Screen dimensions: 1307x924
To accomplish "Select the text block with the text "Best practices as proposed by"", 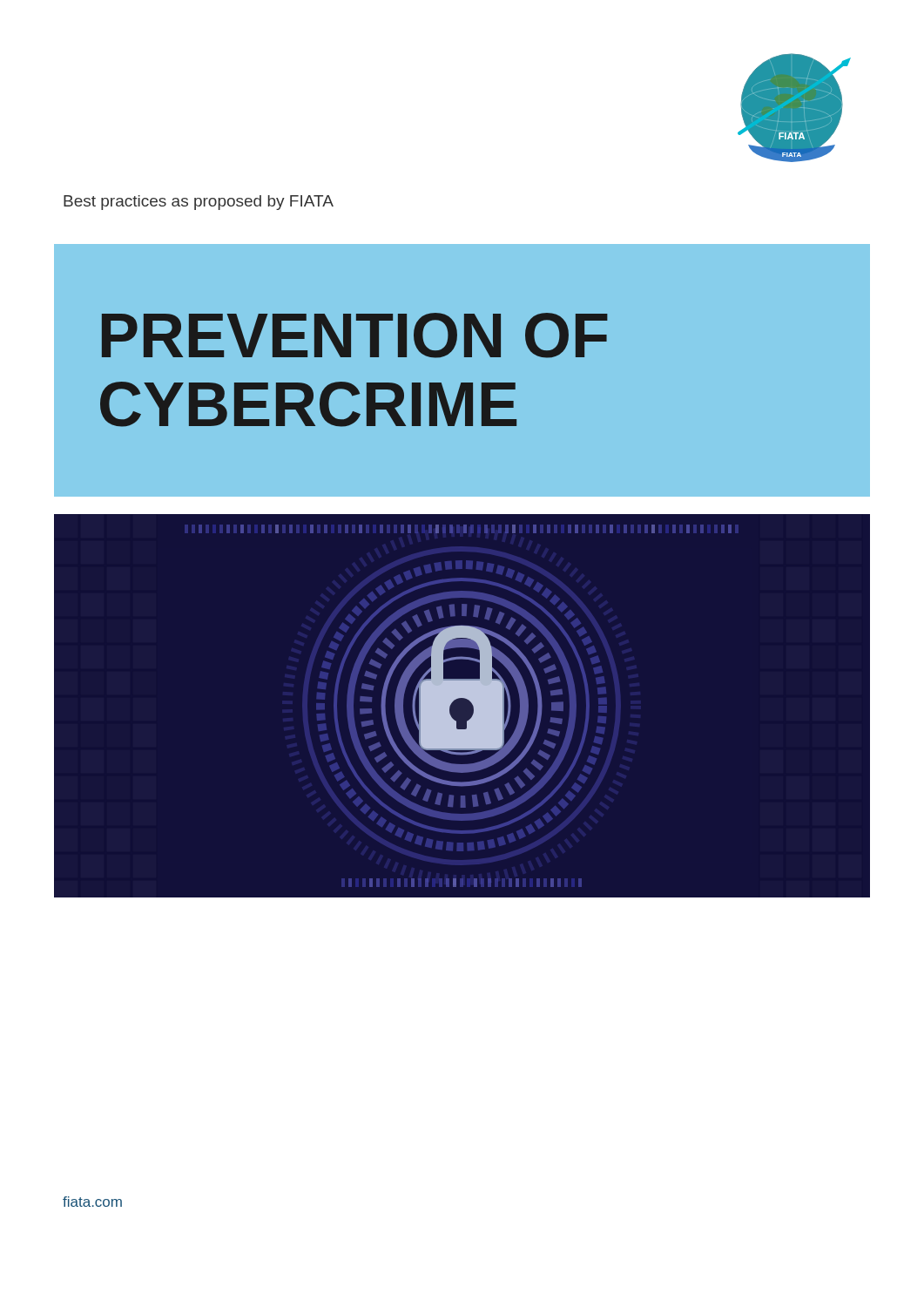I will [198, 201].
